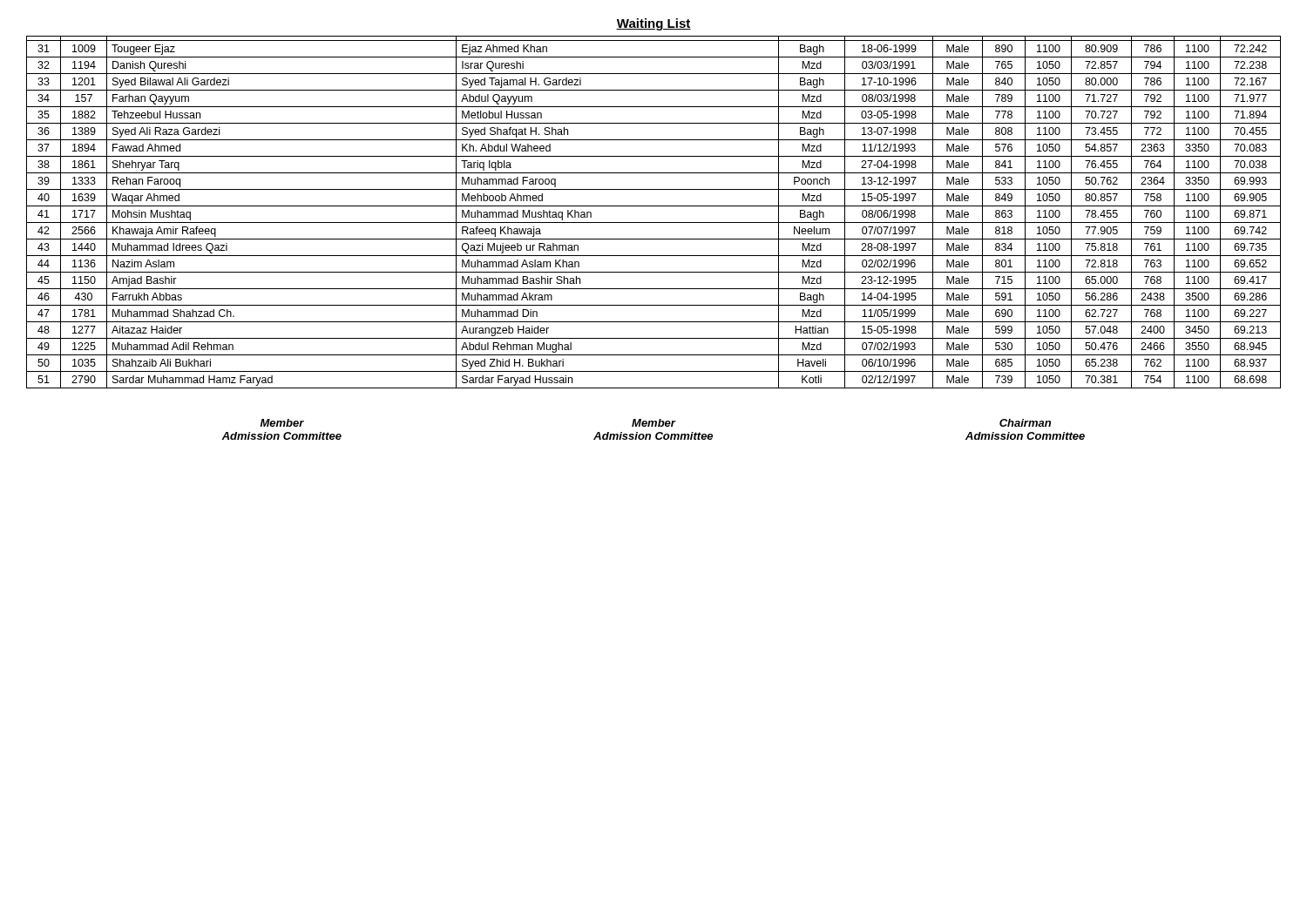Image resolution: width=1307 pixels, height=924 pixels.
Task: Click where it says "Chairman Admission Committee"
Action: click(x=1025, y=429)
